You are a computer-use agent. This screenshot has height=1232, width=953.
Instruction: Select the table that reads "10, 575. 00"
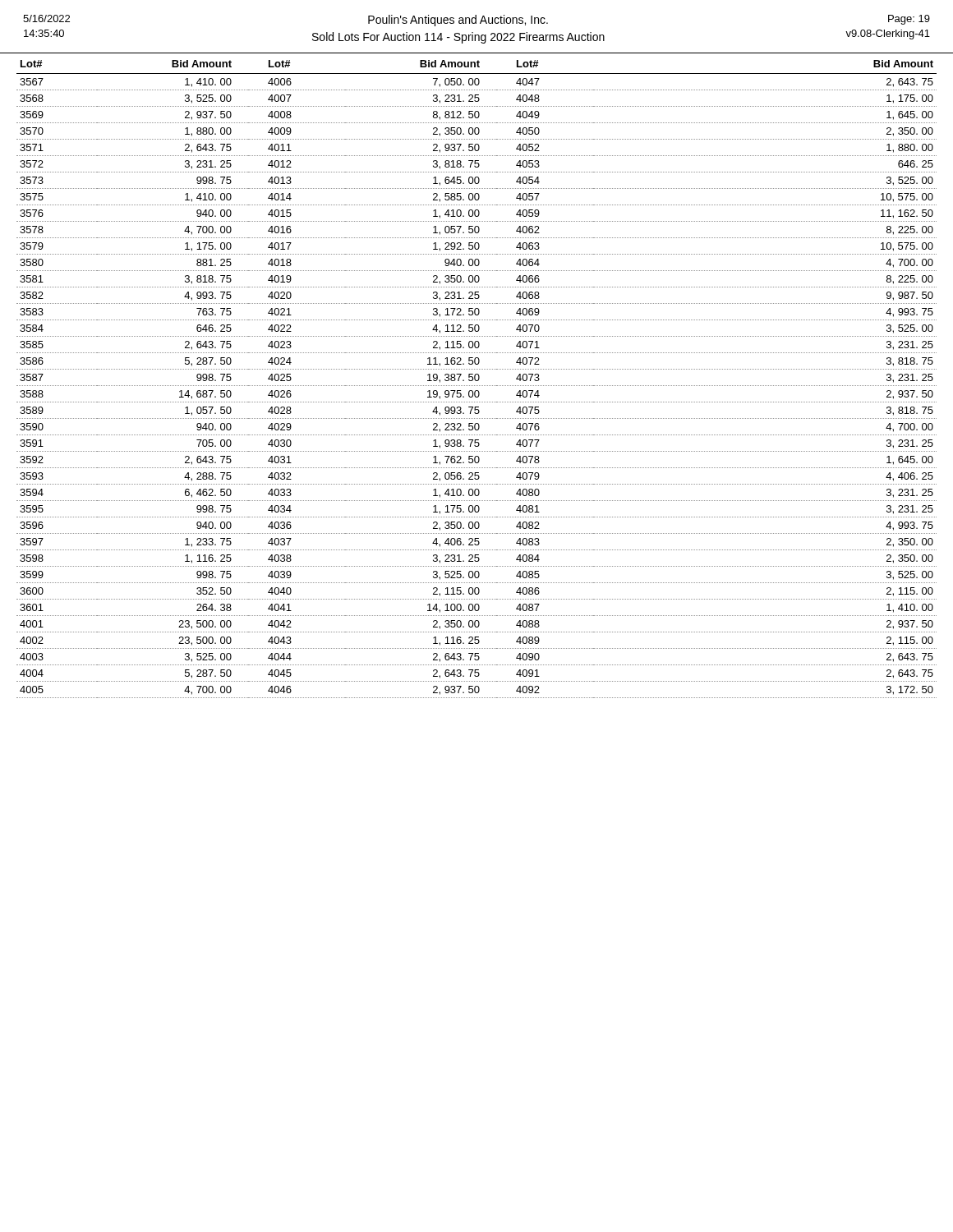476,376
